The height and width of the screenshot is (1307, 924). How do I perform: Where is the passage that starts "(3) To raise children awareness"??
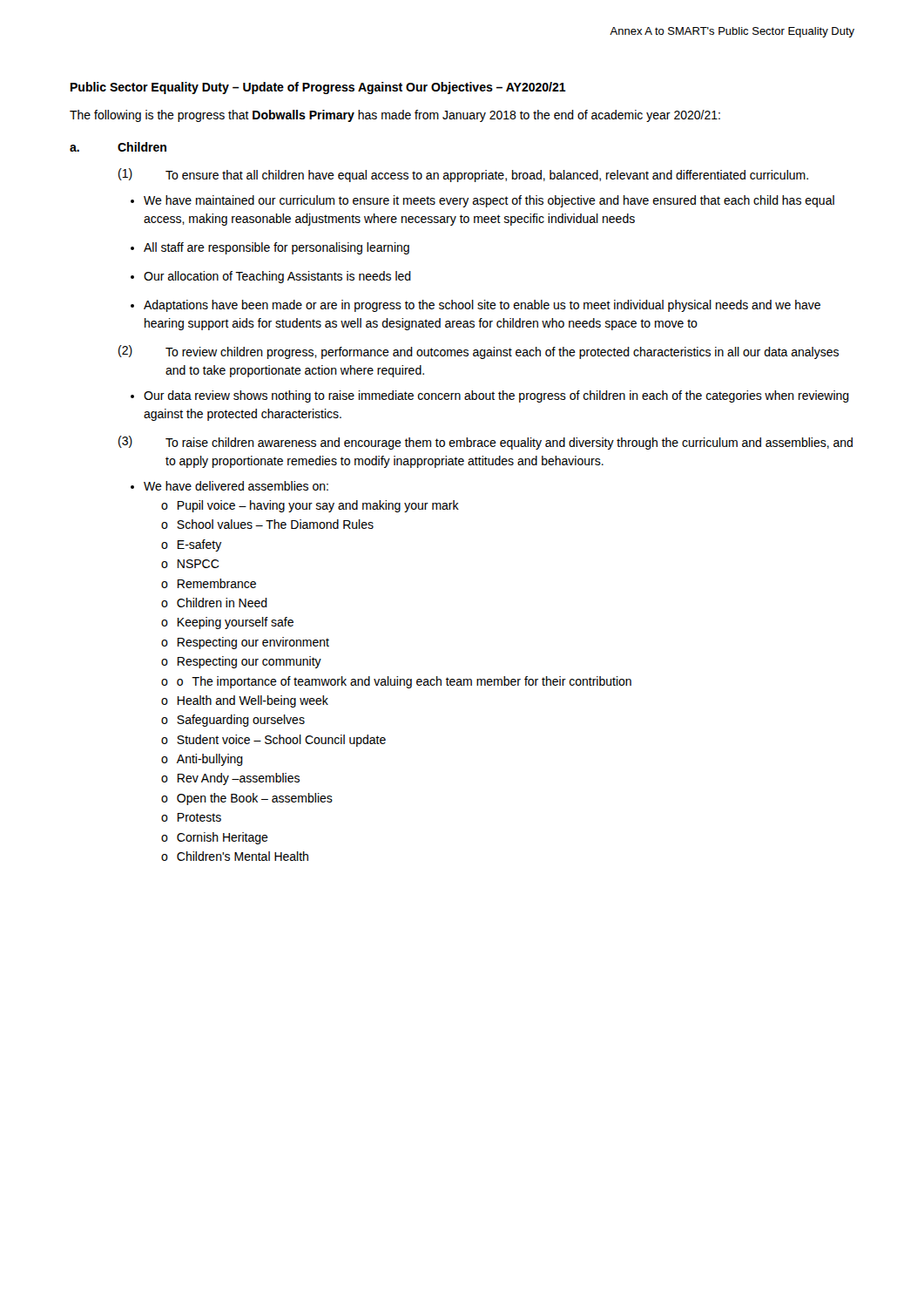click(x=486, y=452)
